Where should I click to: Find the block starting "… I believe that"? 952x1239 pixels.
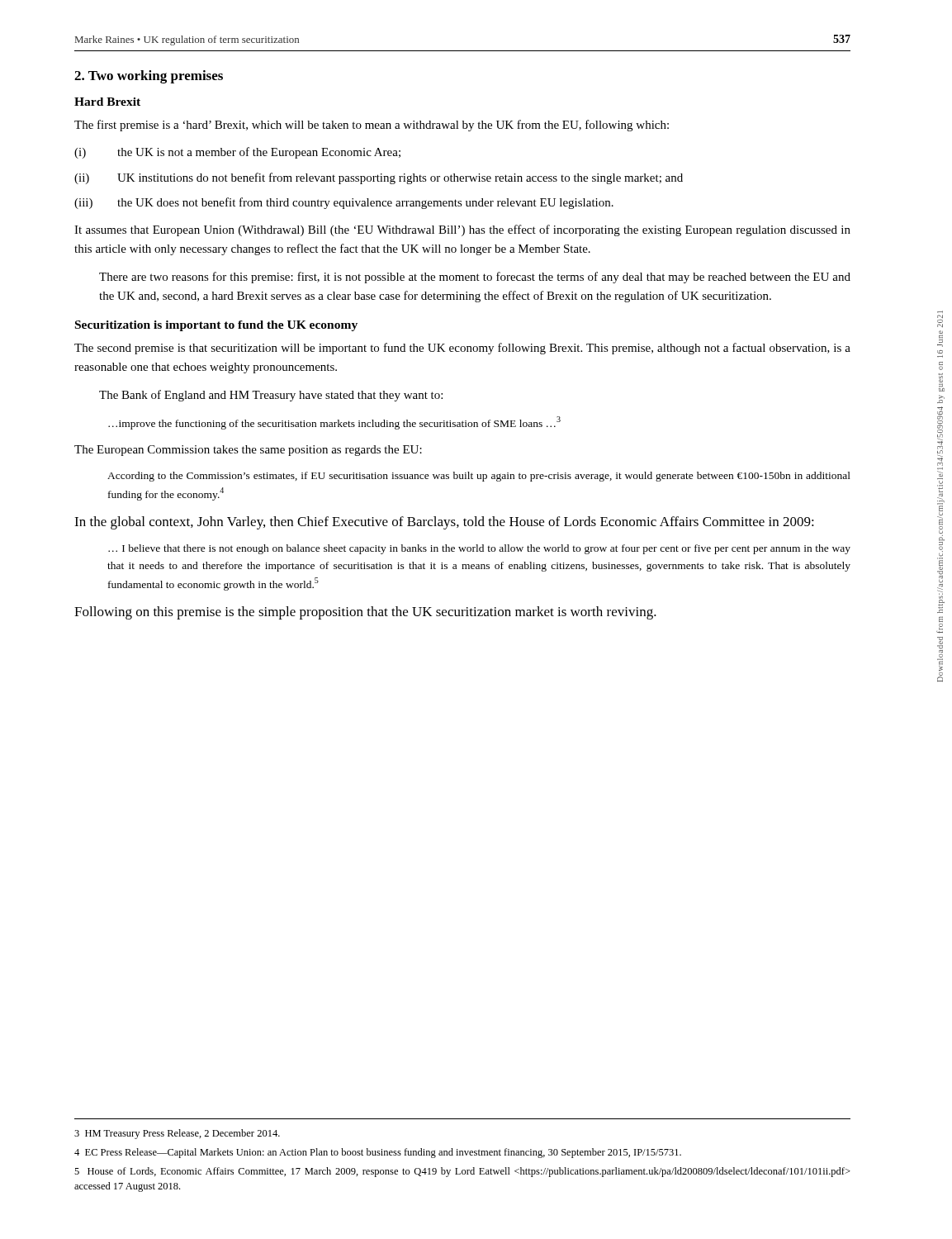[x=479, y=567]
